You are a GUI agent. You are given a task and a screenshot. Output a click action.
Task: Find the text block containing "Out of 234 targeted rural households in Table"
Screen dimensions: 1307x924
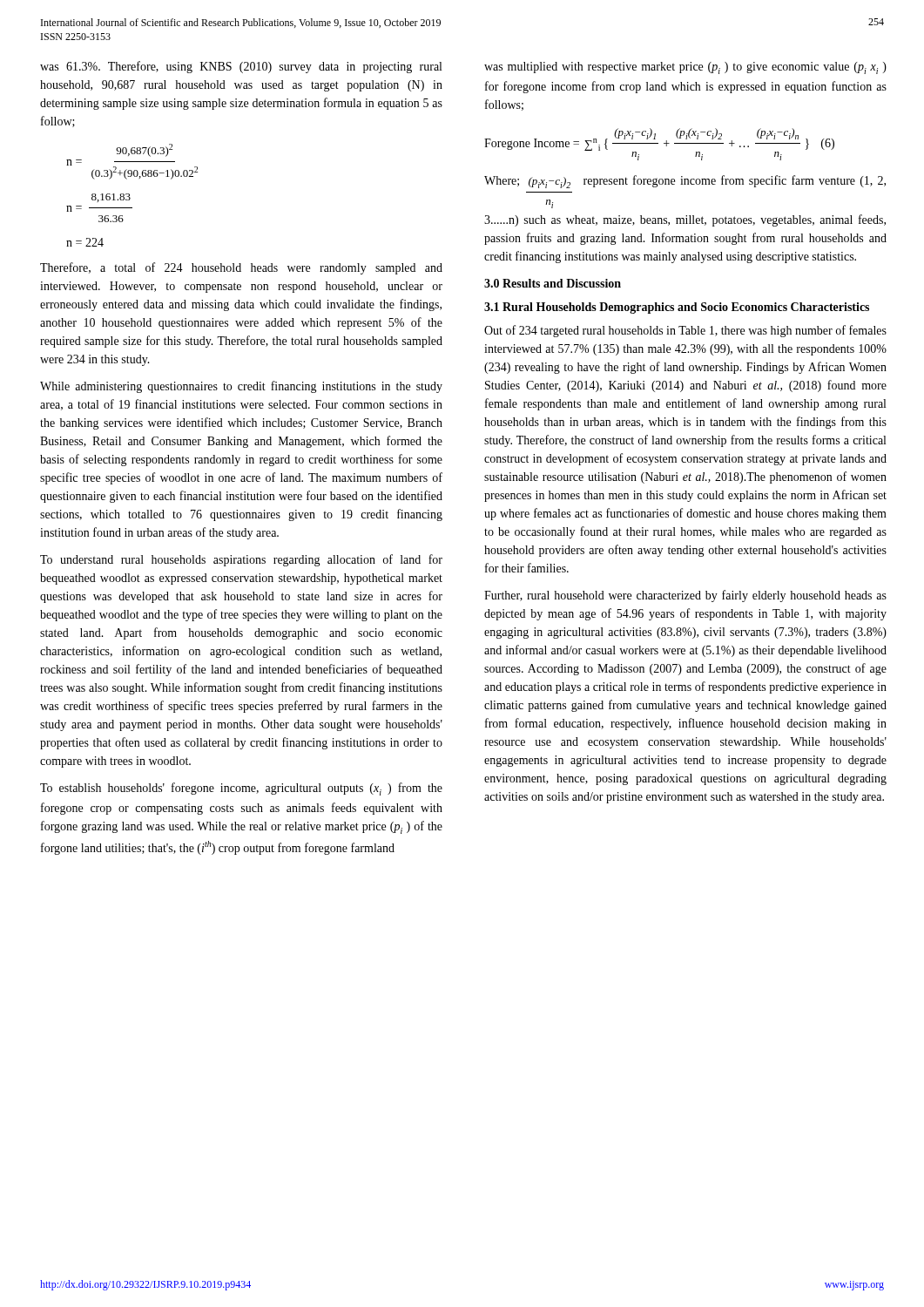[x=685, y=450]
